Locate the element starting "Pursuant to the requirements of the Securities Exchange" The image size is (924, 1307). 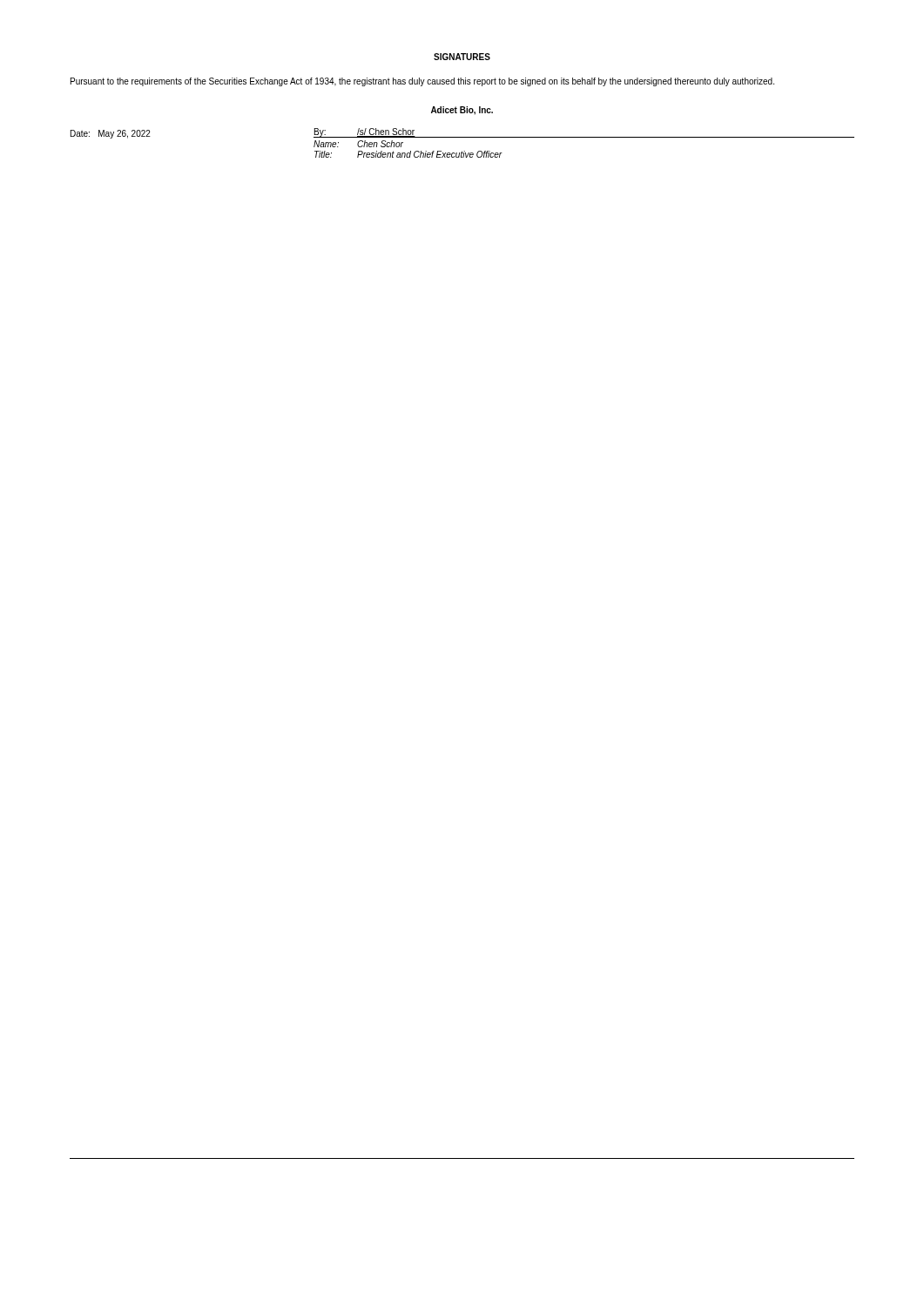(422, 81)
